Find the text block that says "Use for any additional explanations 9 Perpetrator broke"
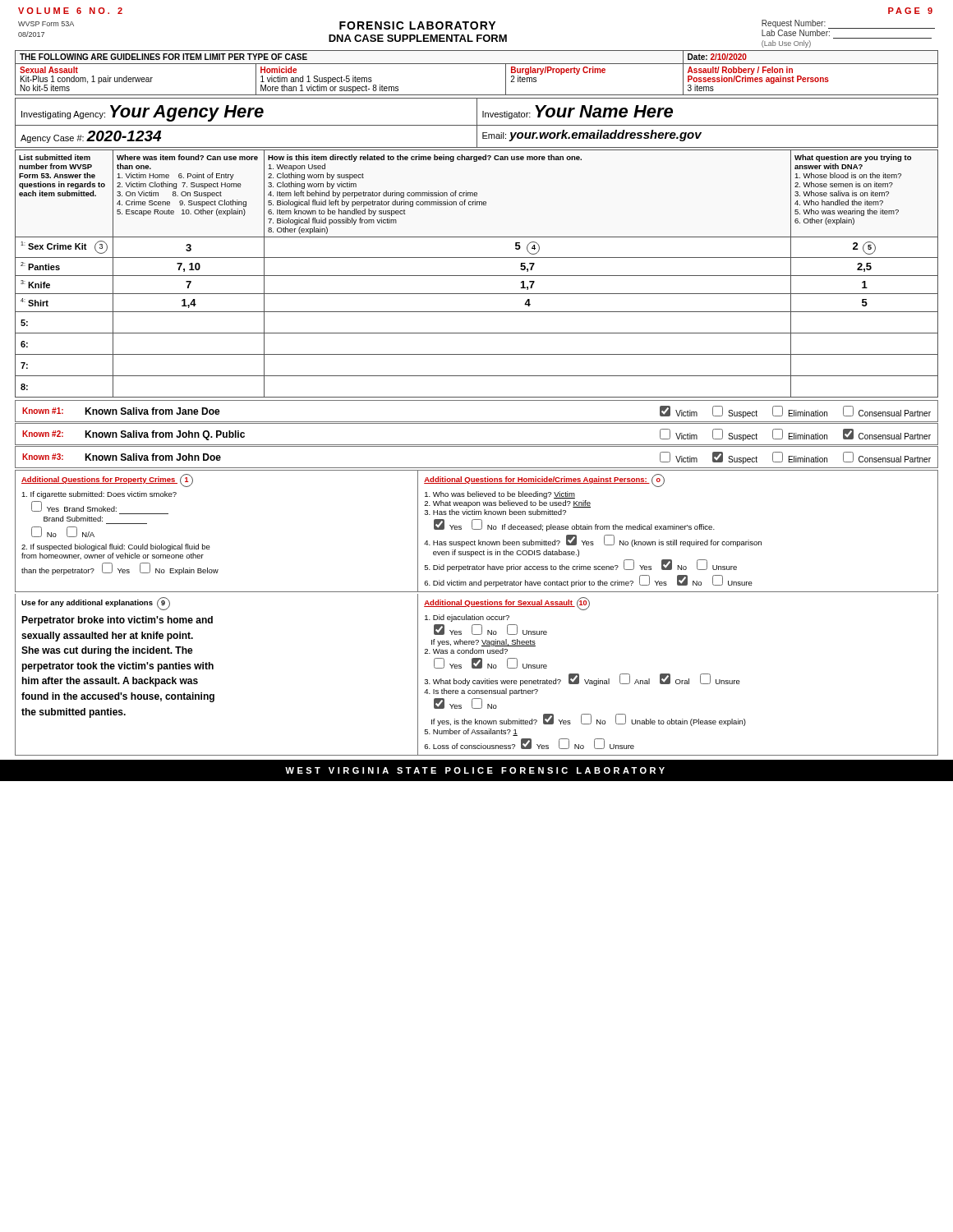 click(217, 658)
